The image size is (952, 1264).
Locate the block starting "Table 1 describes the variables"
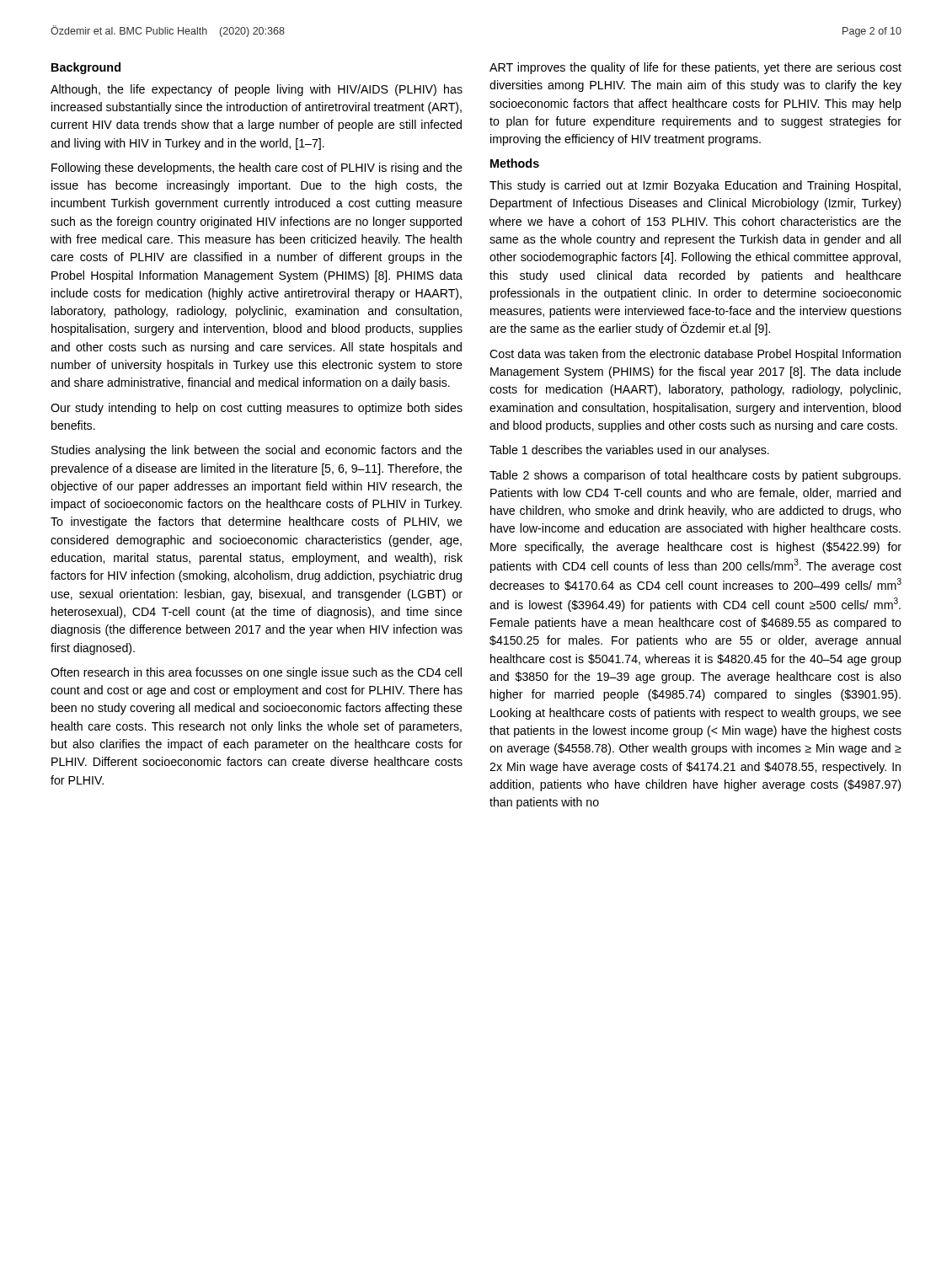pos(695,451)
